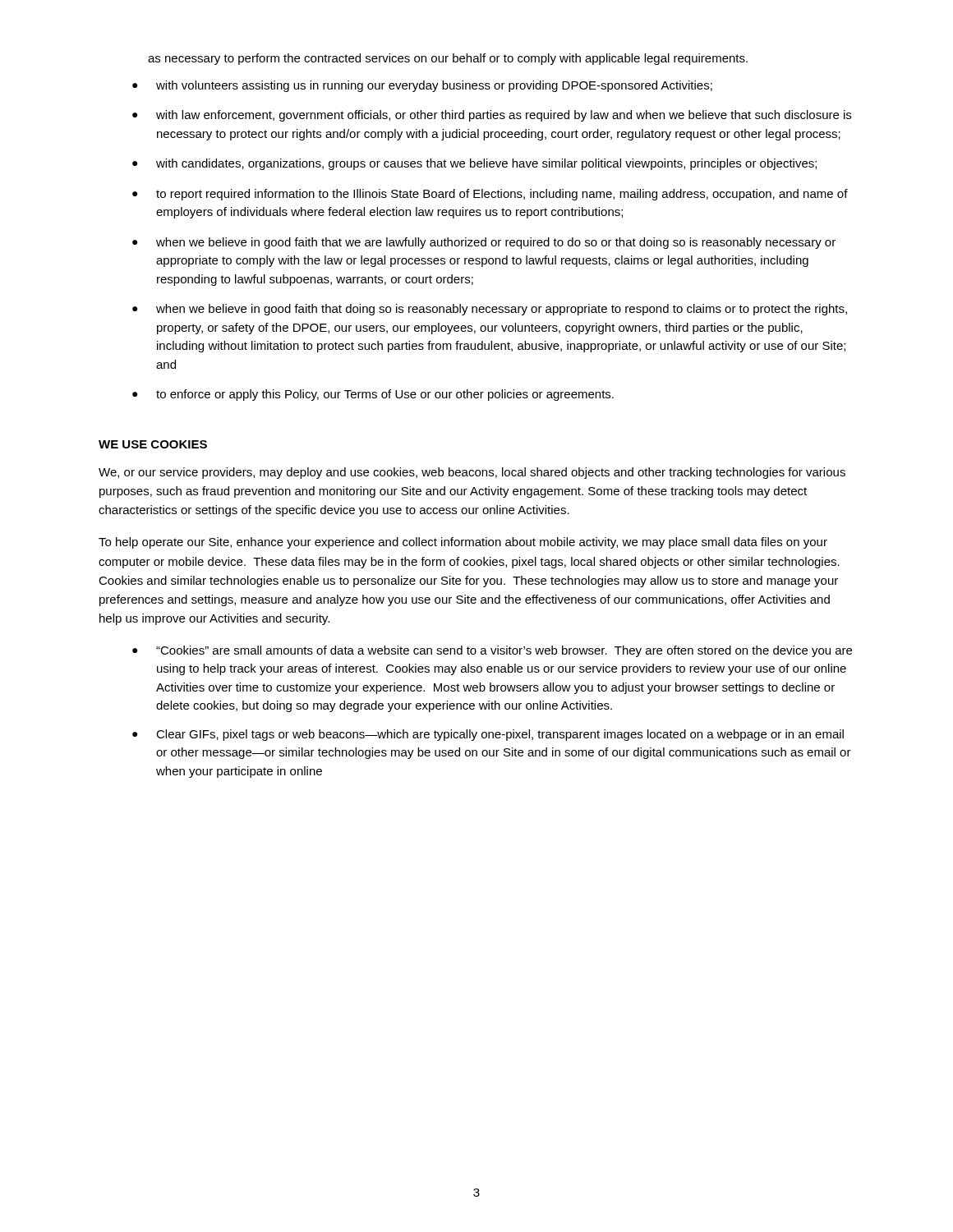The width and height of the screenshot is (953, 1232).
Task: Click on the element starting "To help operate our Site, enhance your experience"
Action: coord(471,580)
